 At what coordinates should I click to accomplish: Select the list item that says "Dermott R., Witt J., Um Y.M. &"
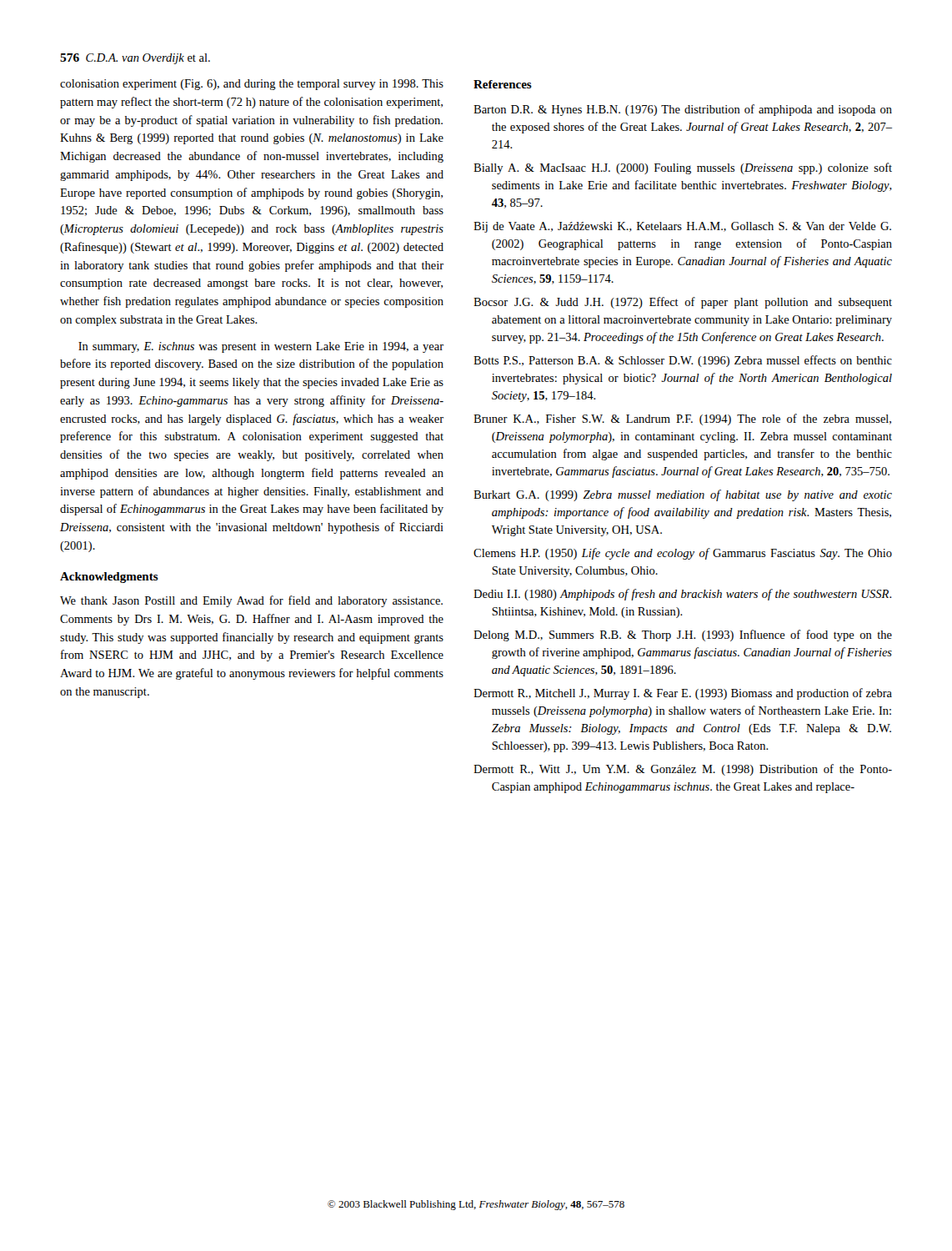tap(683, 778)
